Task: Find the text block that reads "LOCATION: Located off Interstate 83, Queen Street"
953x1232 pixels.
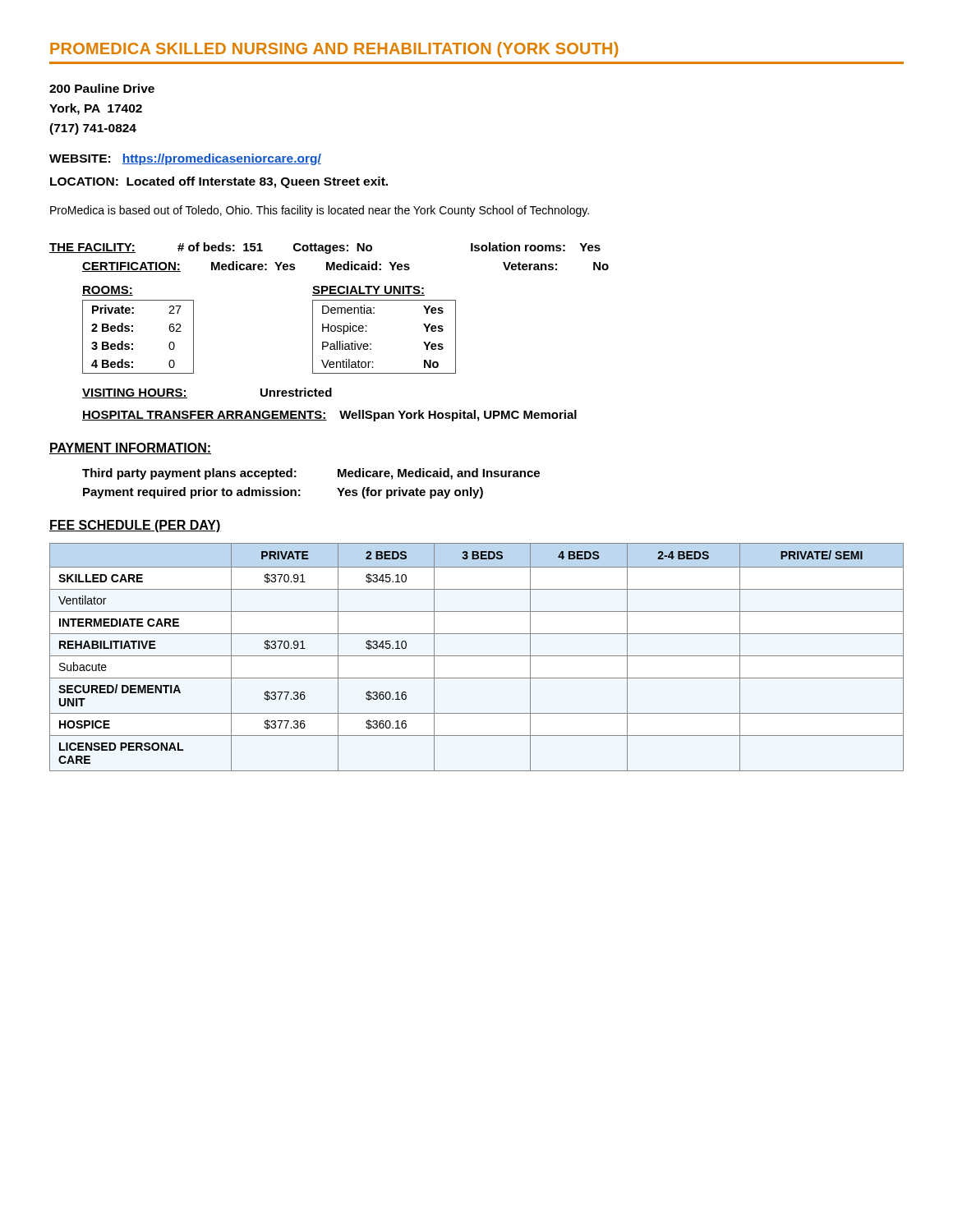Action: point(219,181)
